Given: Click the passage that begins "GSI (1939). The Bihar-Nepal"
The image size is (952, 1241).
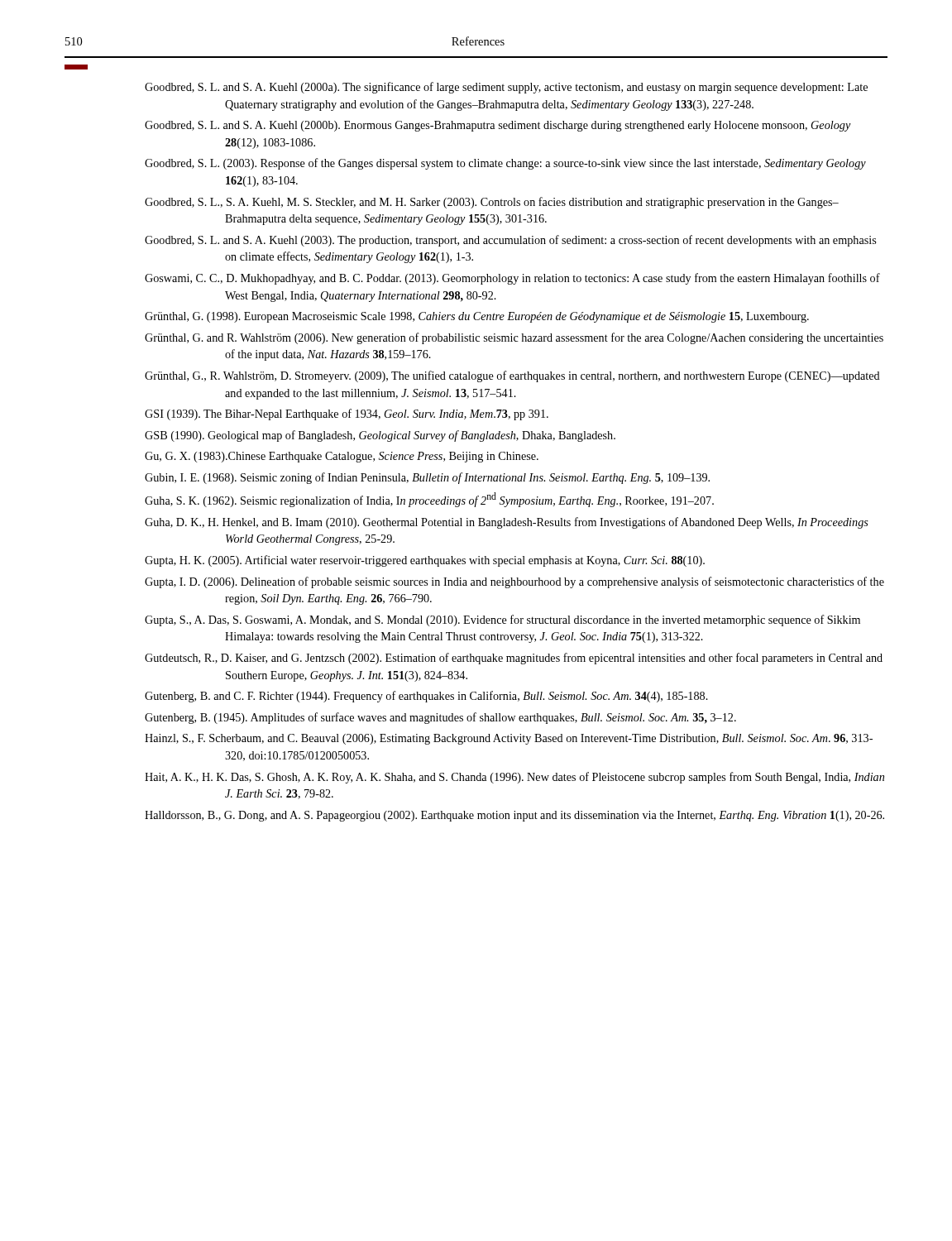Looking at the screenshot, I should pyautogui.click(x=347, y=414).
